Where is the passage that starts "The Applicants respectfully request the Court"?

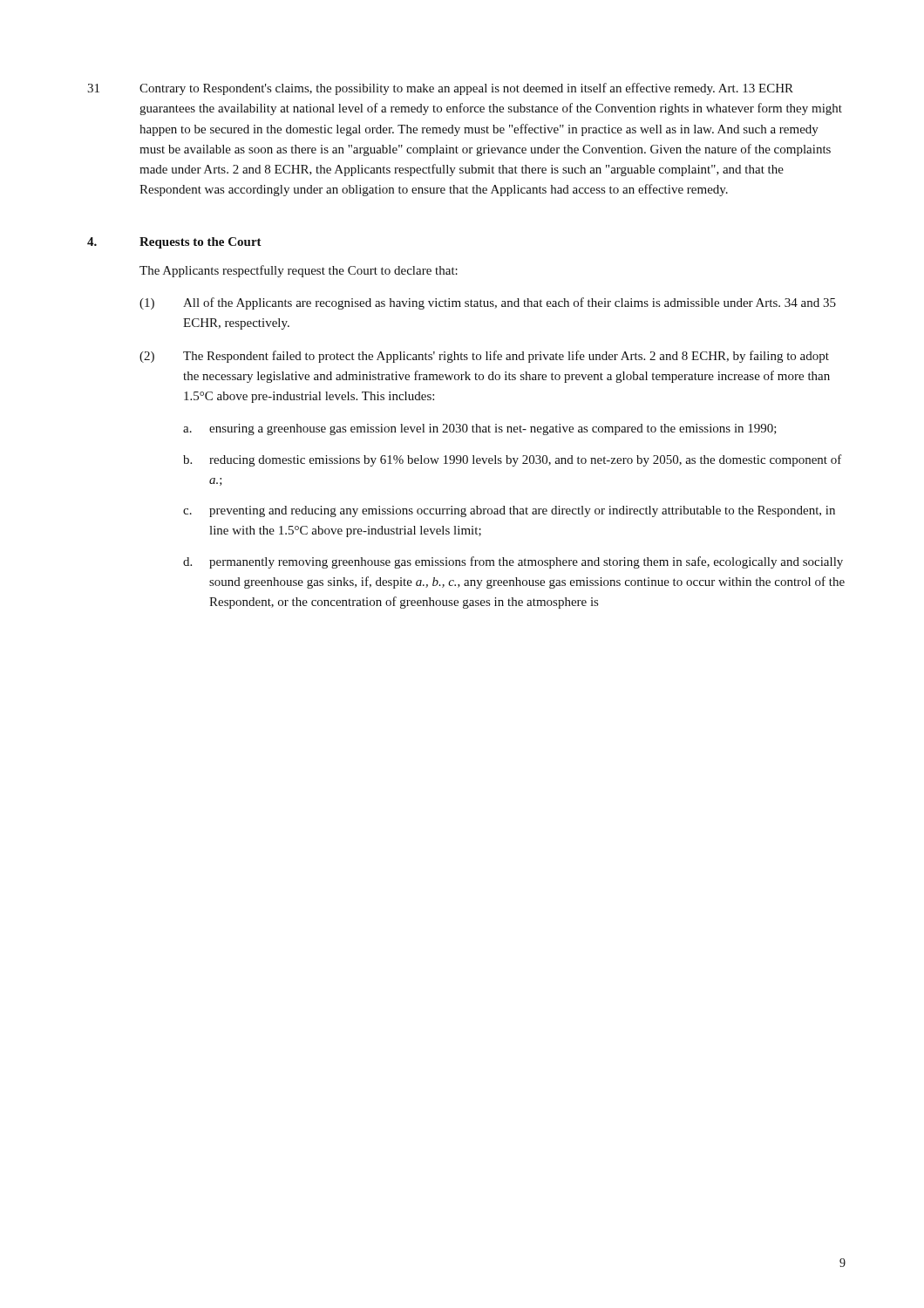click(x=299, y=270)
